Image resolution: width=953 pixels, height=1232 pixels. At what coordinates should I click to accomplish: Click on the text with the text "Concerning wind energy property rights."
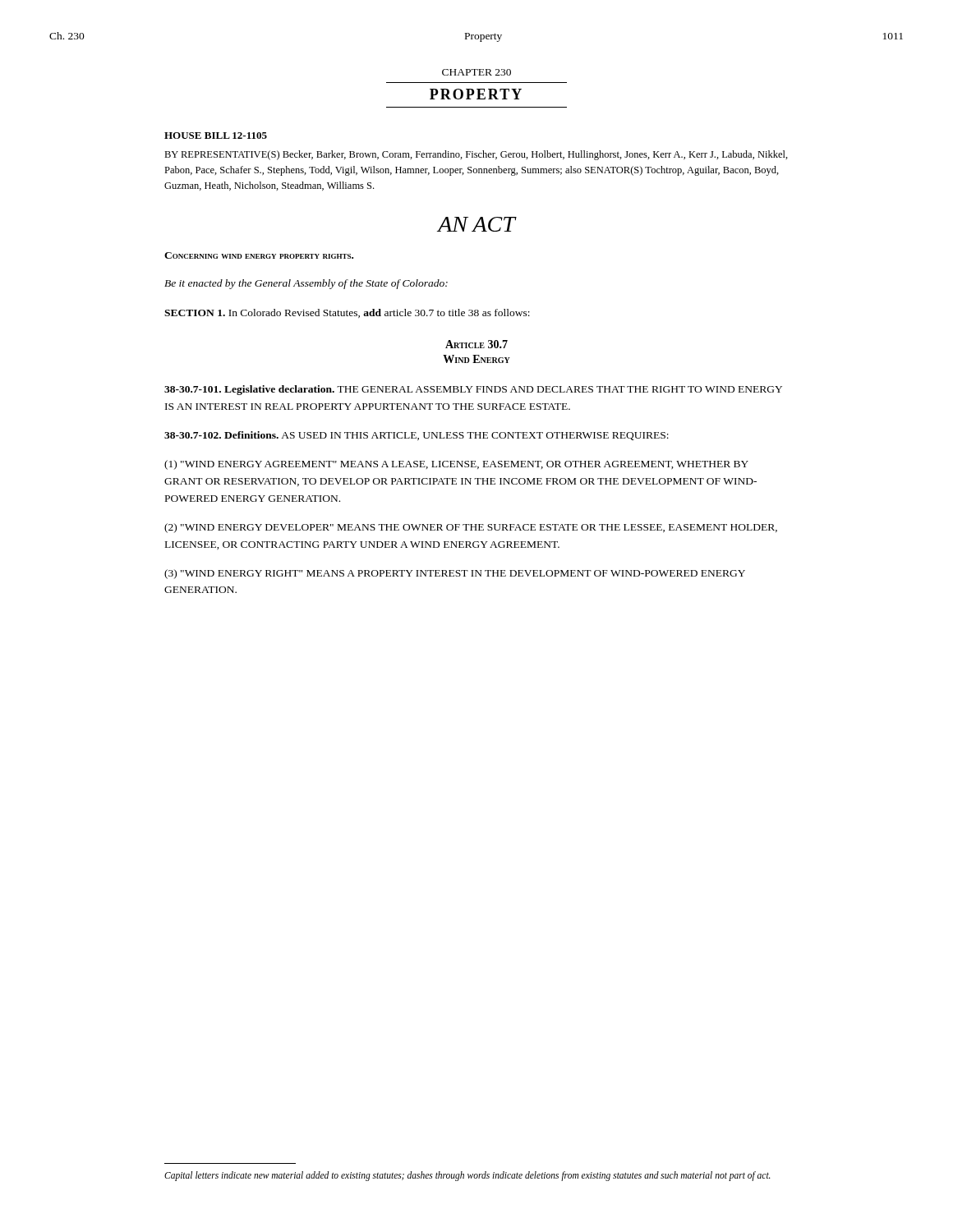click(x=259, y=255)
